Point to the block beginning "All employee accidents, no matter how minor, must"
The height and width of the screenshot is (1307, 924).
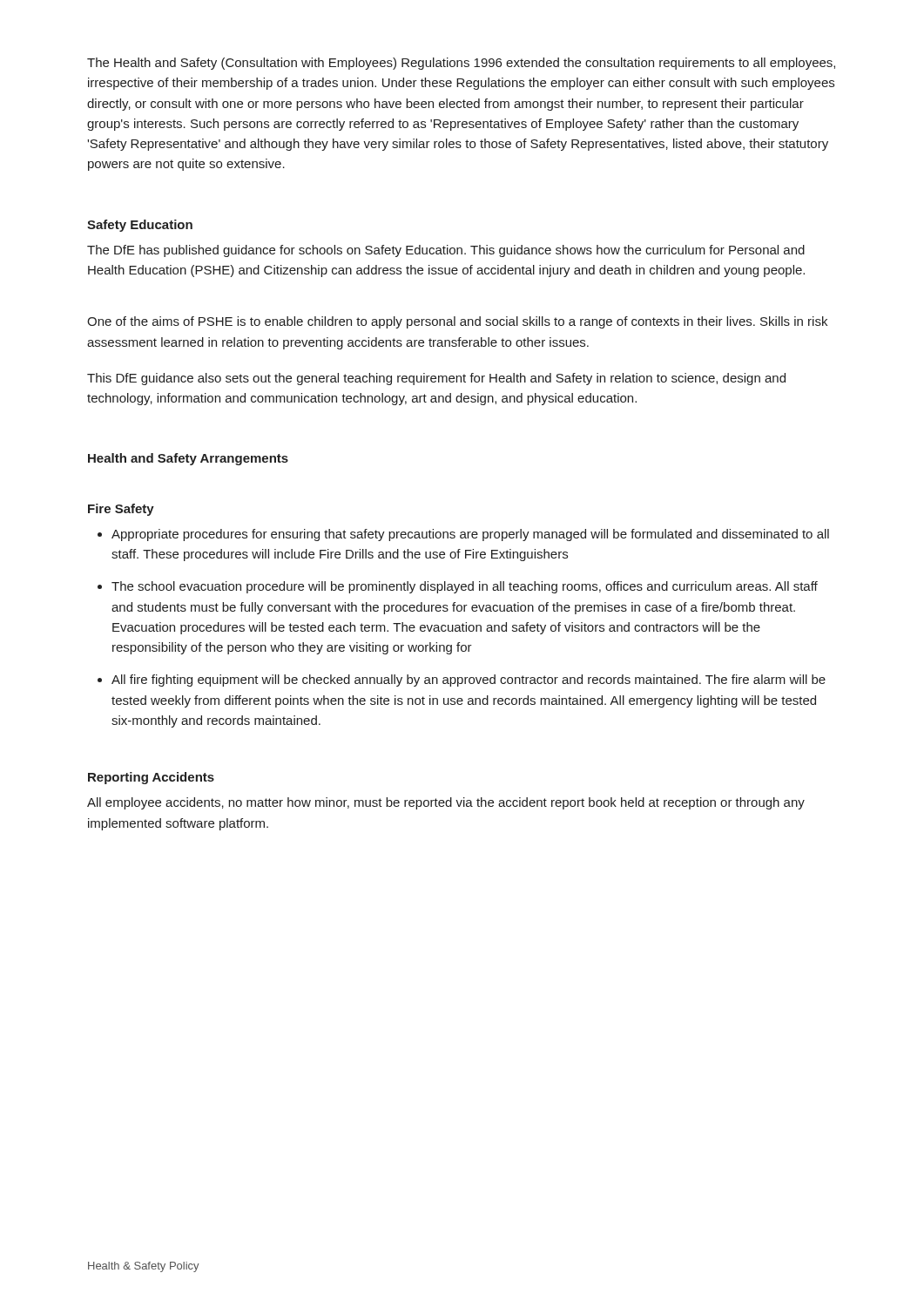(x=446, y=812)
